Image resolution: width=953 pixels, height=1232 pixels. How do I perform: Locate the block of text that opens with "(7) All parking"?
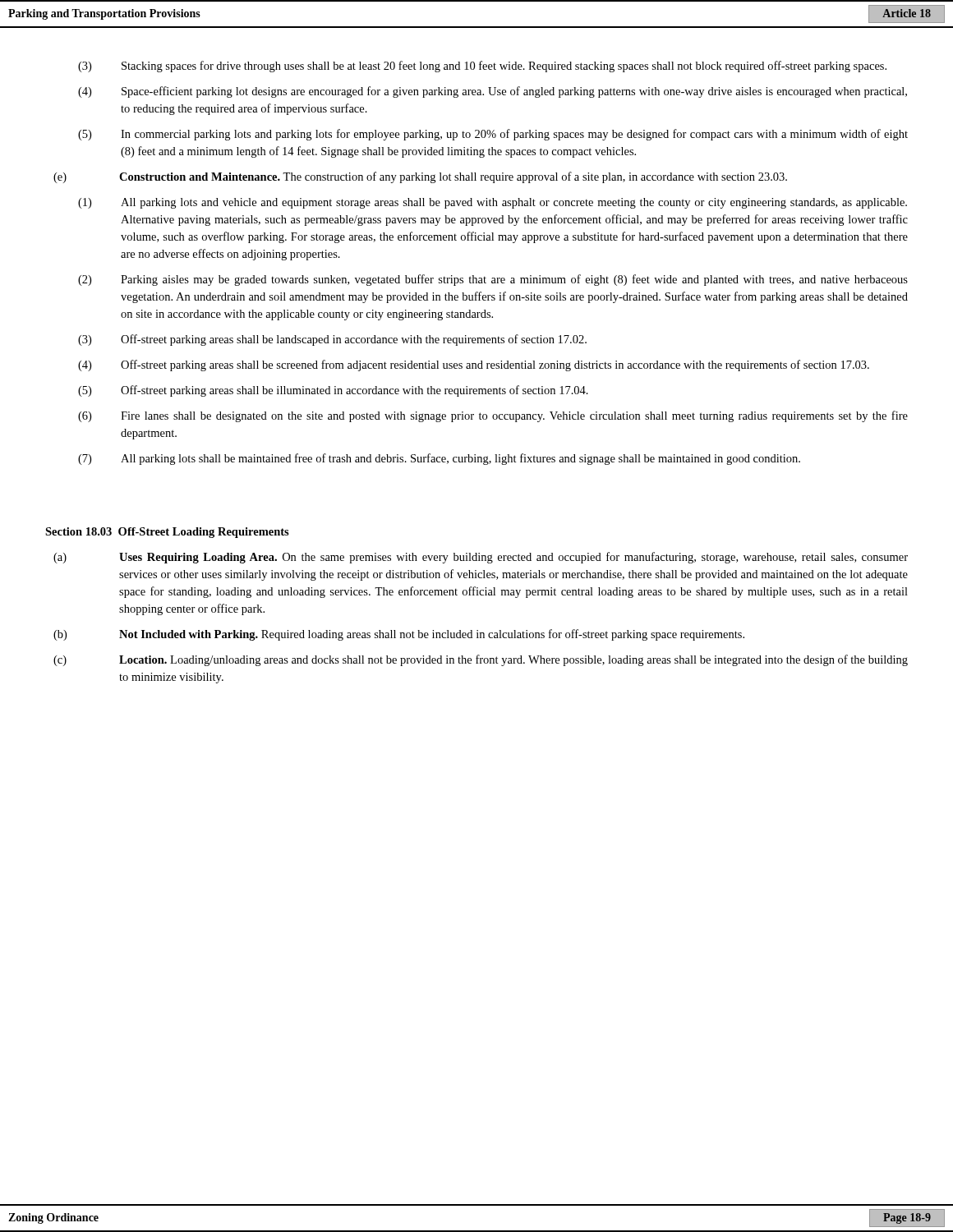[x=493, y=459]
